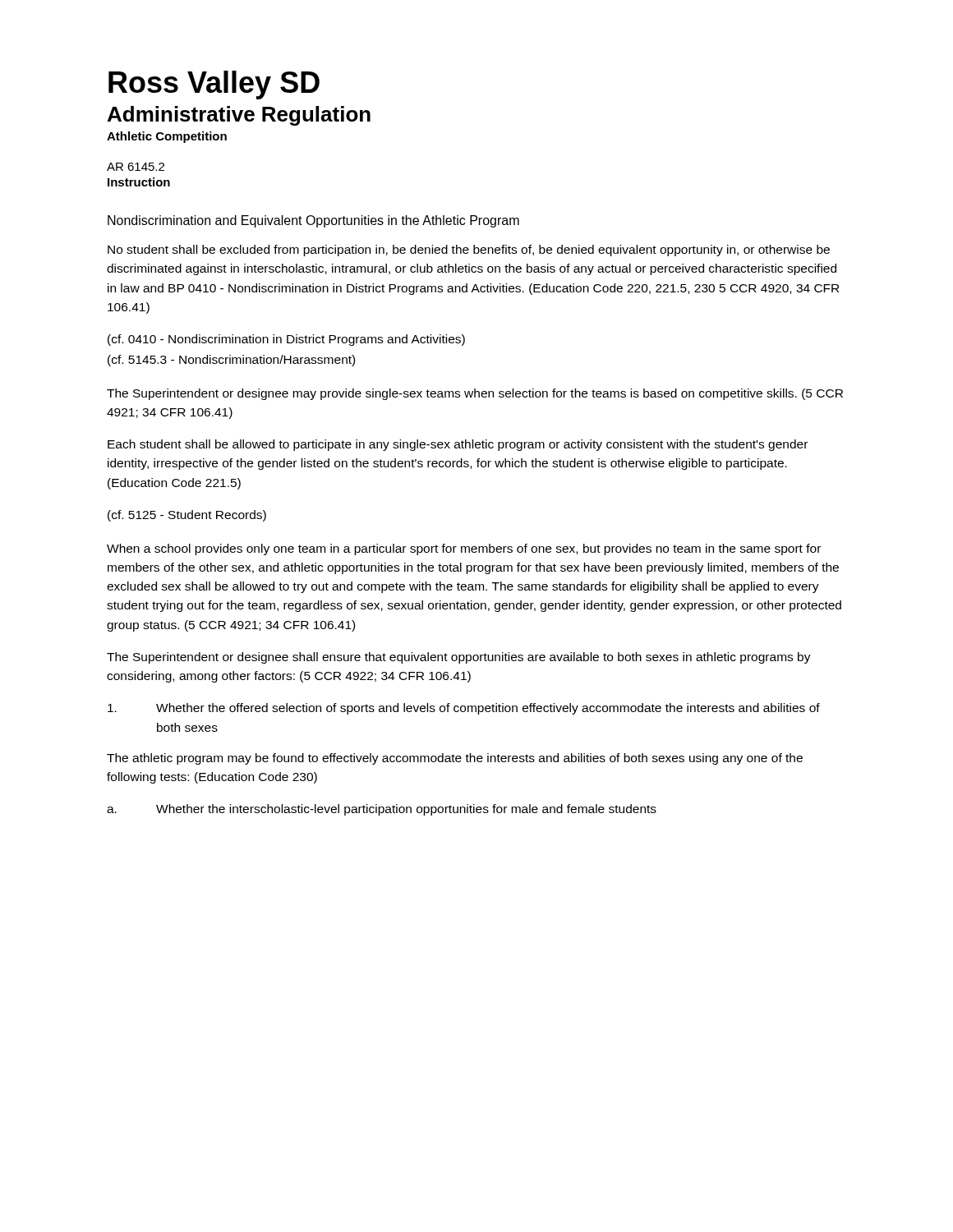This screenshot has height=1232, width=953.
Task: Locate the block of text that opens with "(cf. 5125 -"
Action: click(187, 514)
